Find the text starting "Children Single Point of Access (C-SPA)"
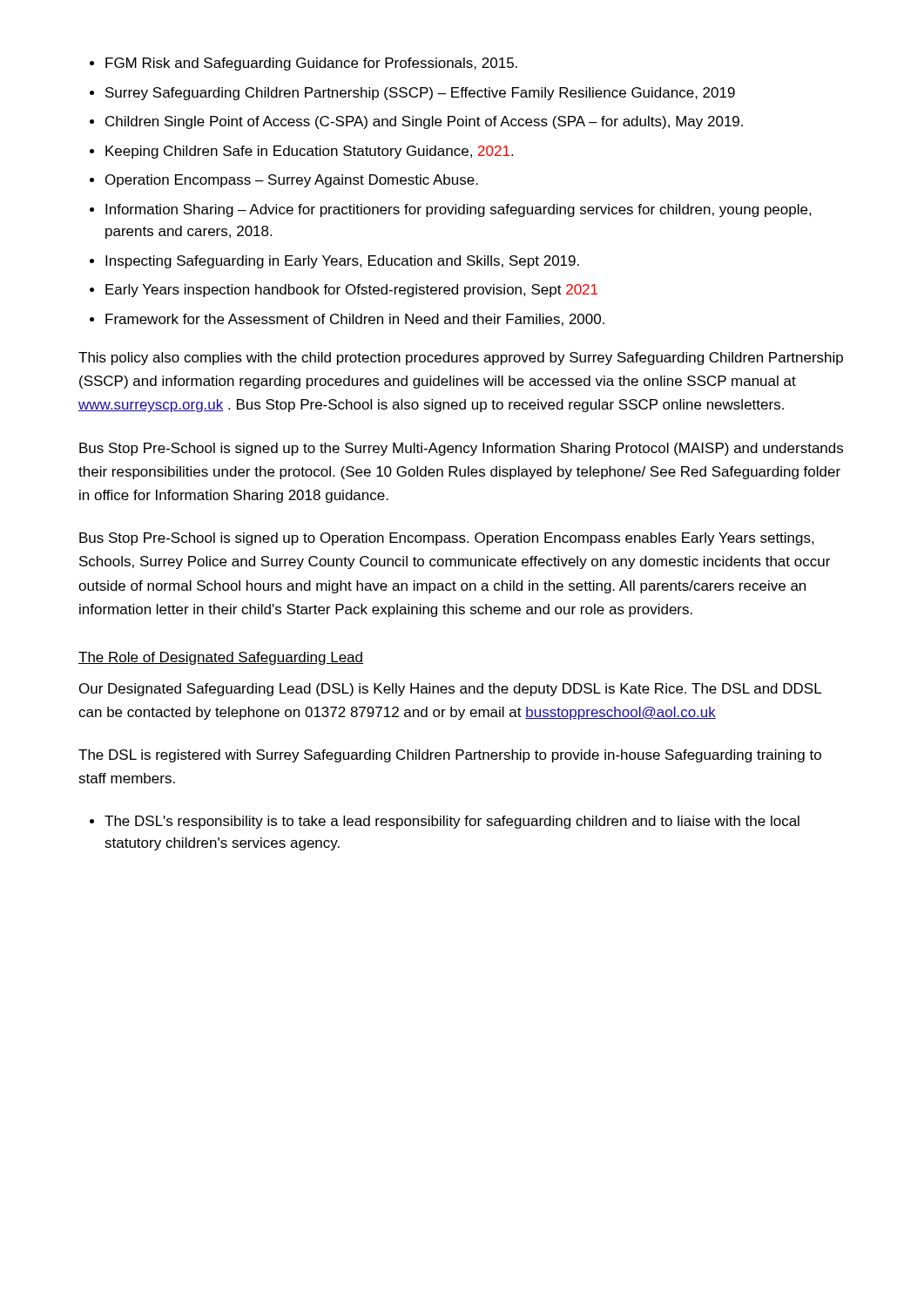 [424, 122]
